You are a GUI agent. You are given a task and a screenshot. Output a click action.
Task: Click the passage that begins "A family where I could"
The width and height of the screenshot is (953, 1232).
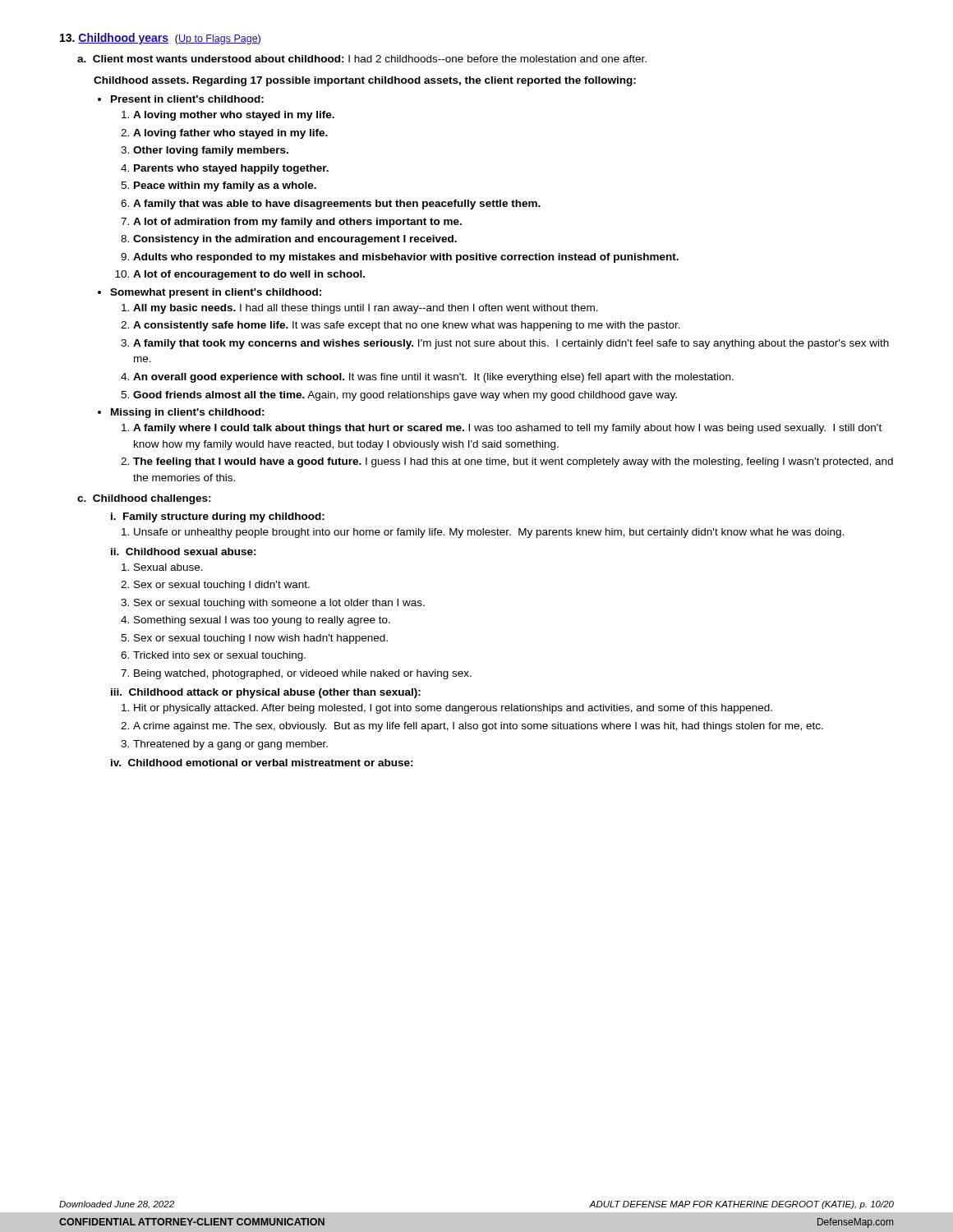pyautogui.click(x=507, y=436)
